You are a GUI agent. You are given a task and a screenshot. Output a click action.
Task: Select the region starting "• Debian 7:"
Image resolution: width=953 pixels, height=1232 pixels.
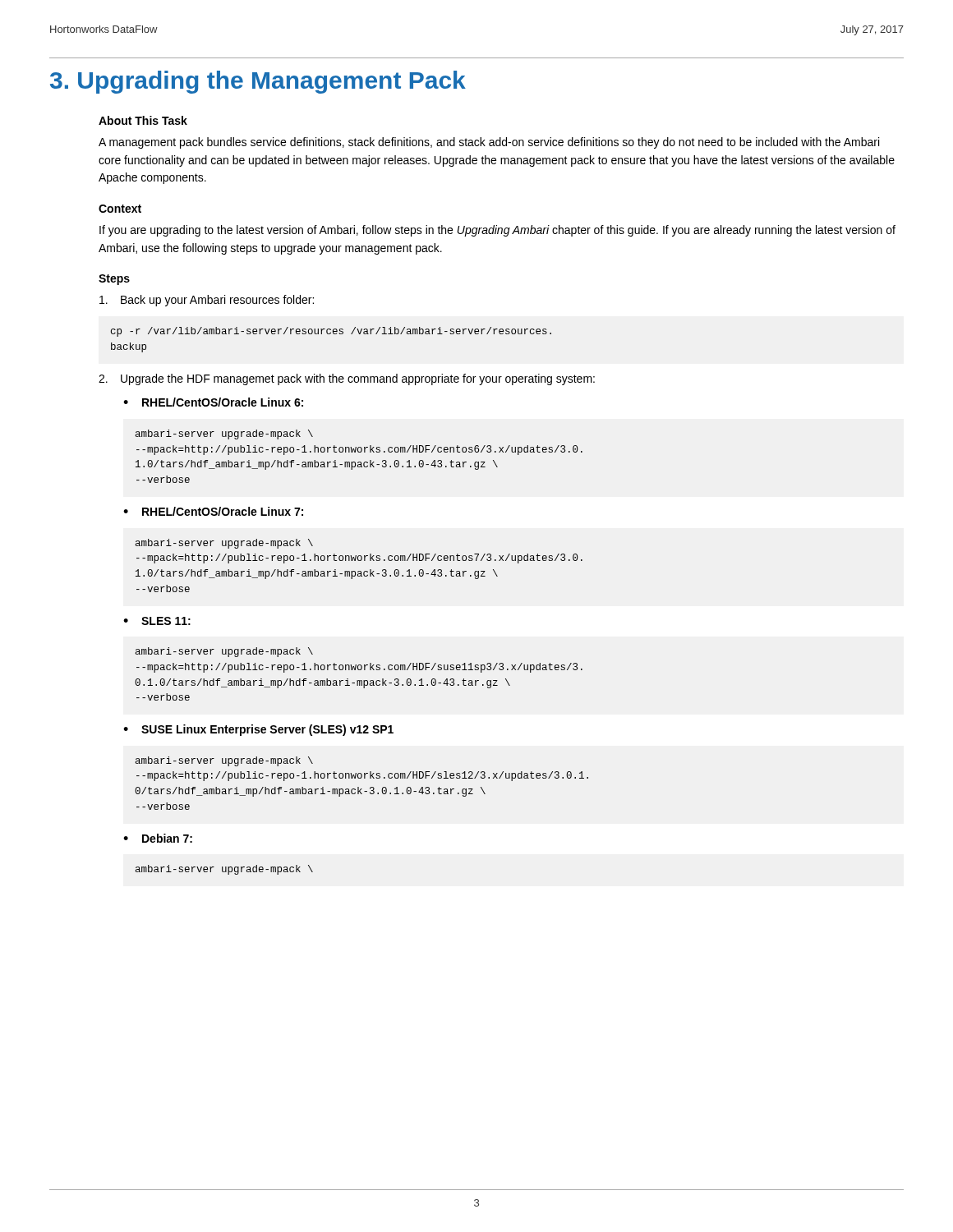coord(158,839)
